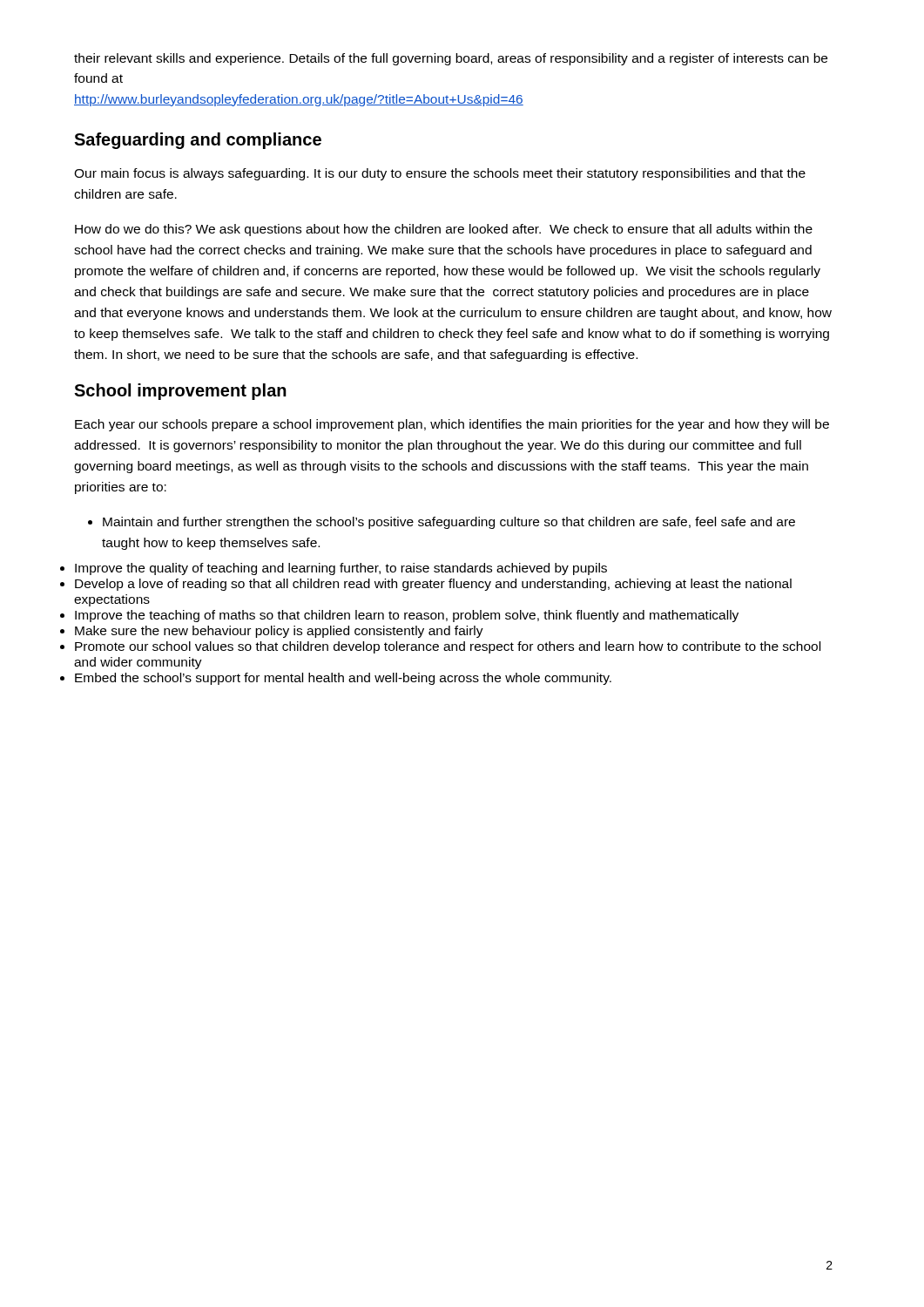Click on the list item that says "Improve the quality of teaching and learning further,"
This screenshot has height=1307, width=924.
click(453, 568)
